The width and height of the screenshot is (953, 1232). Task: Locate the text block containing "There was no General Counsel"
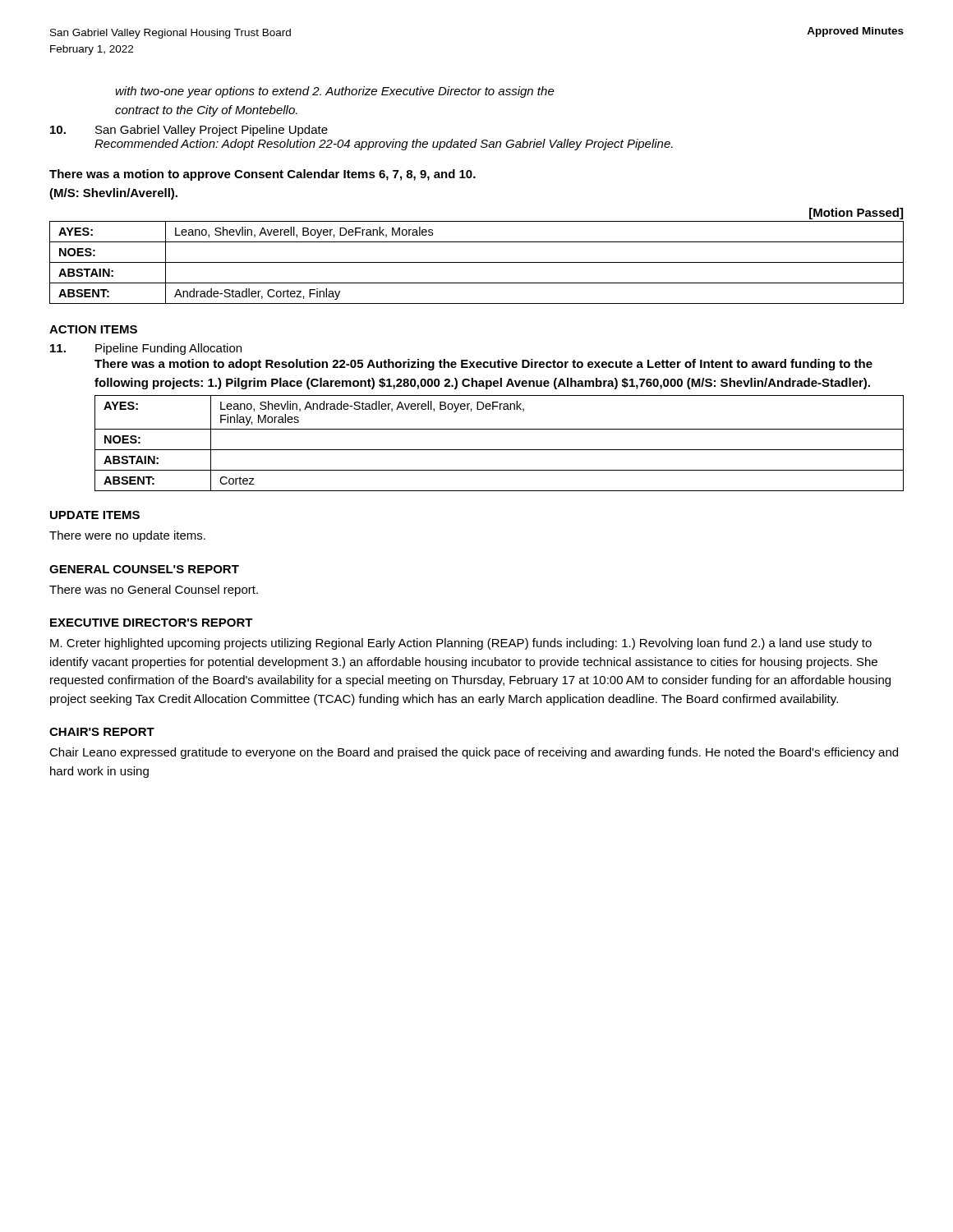click(x=154, y=591)
